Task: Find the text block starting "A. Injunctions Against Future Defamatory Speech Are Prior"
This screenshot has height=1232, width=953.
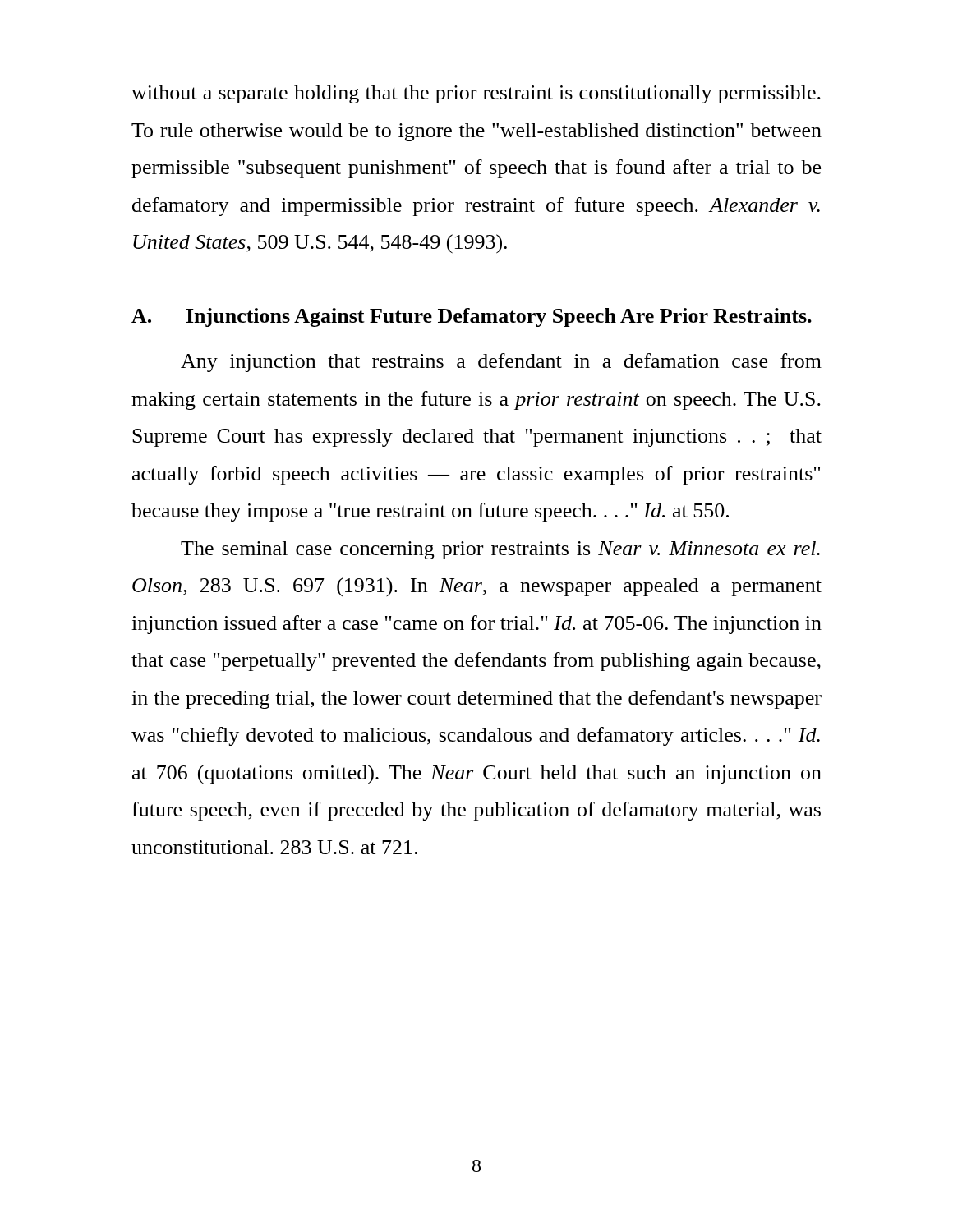Action: 472,316
